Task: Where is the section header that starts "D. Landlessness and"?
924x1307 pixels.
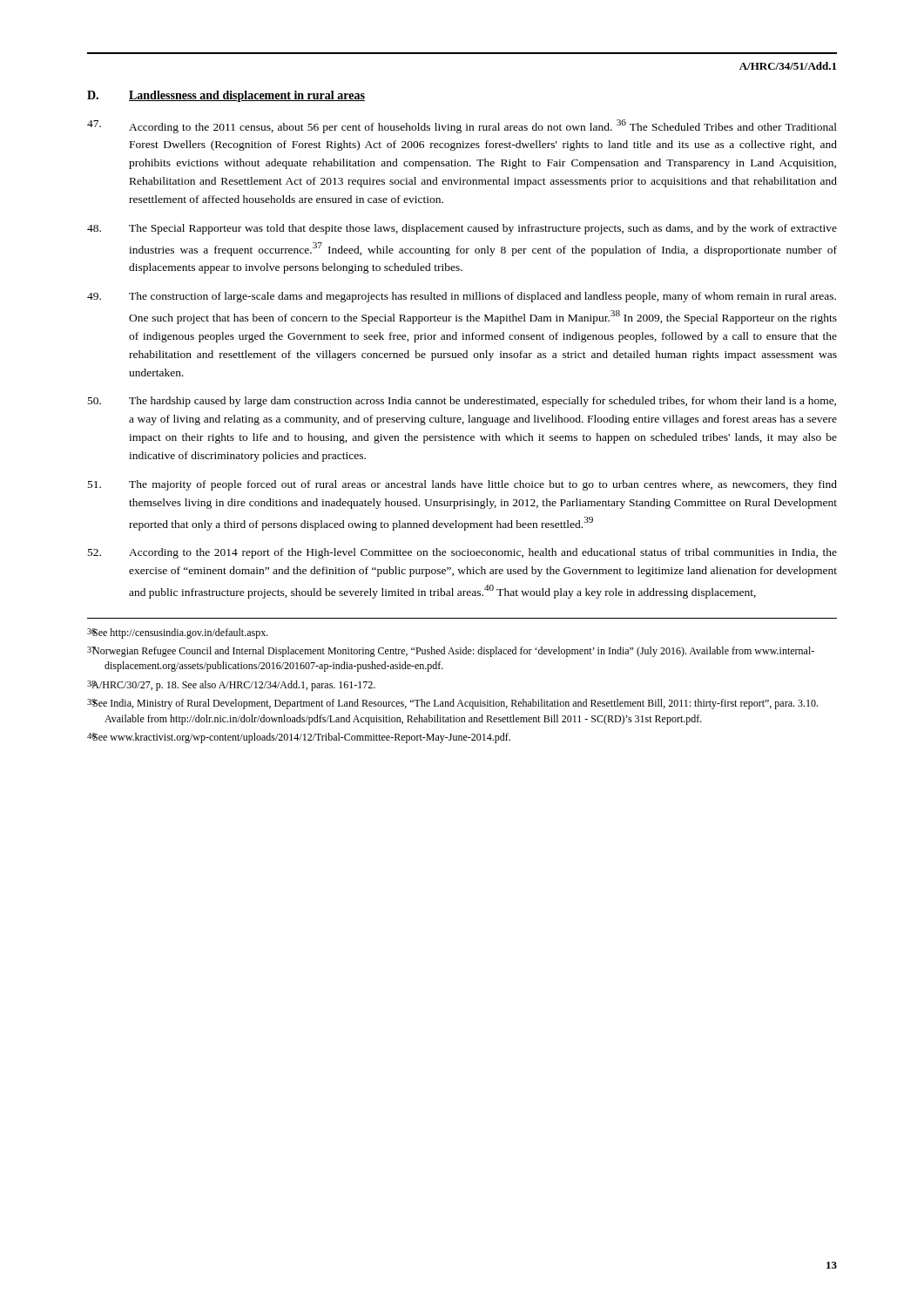Action: (226, 96)
